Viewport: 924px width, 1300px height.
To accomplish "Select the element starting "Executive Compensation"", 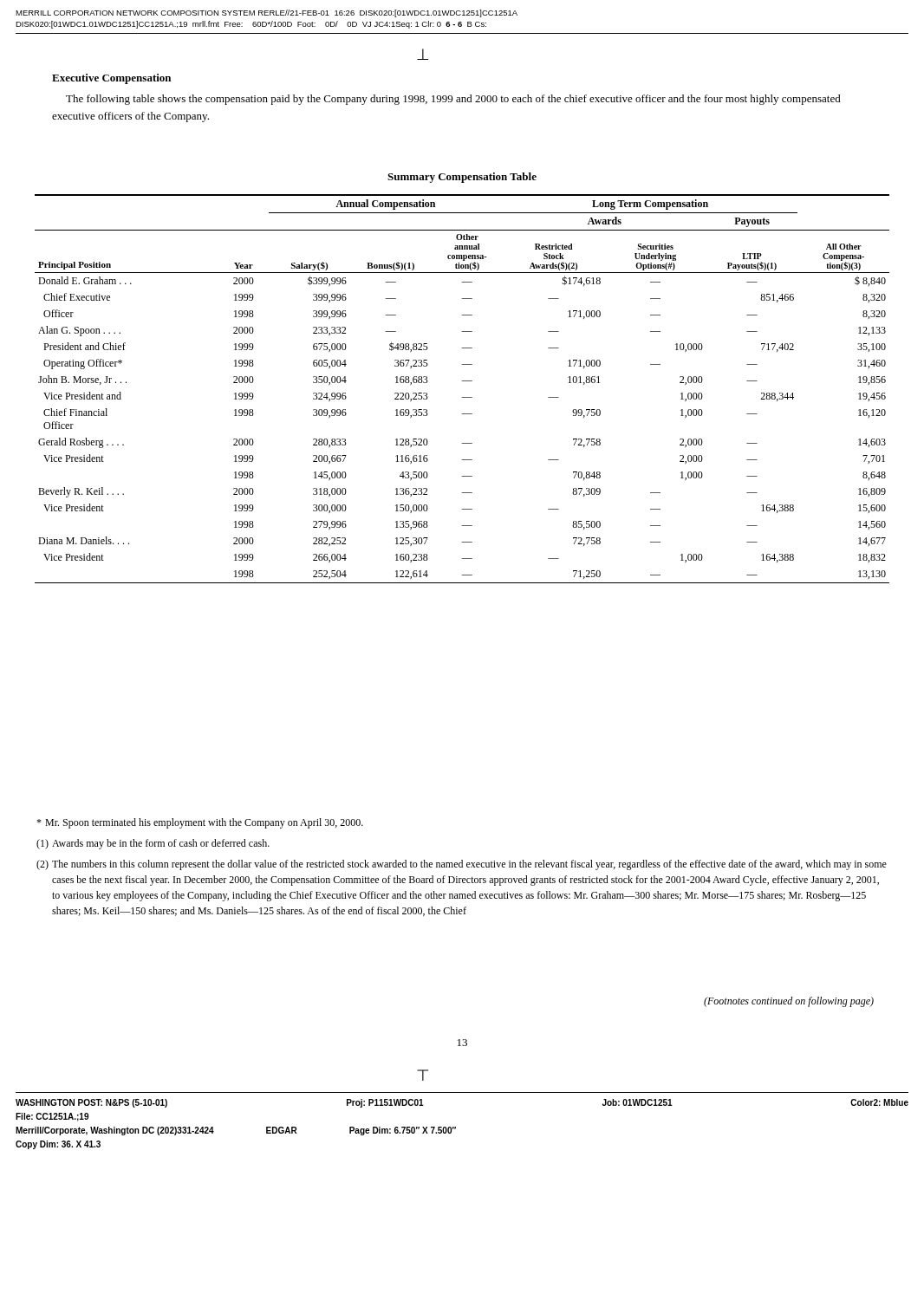I will click(112, 78).
